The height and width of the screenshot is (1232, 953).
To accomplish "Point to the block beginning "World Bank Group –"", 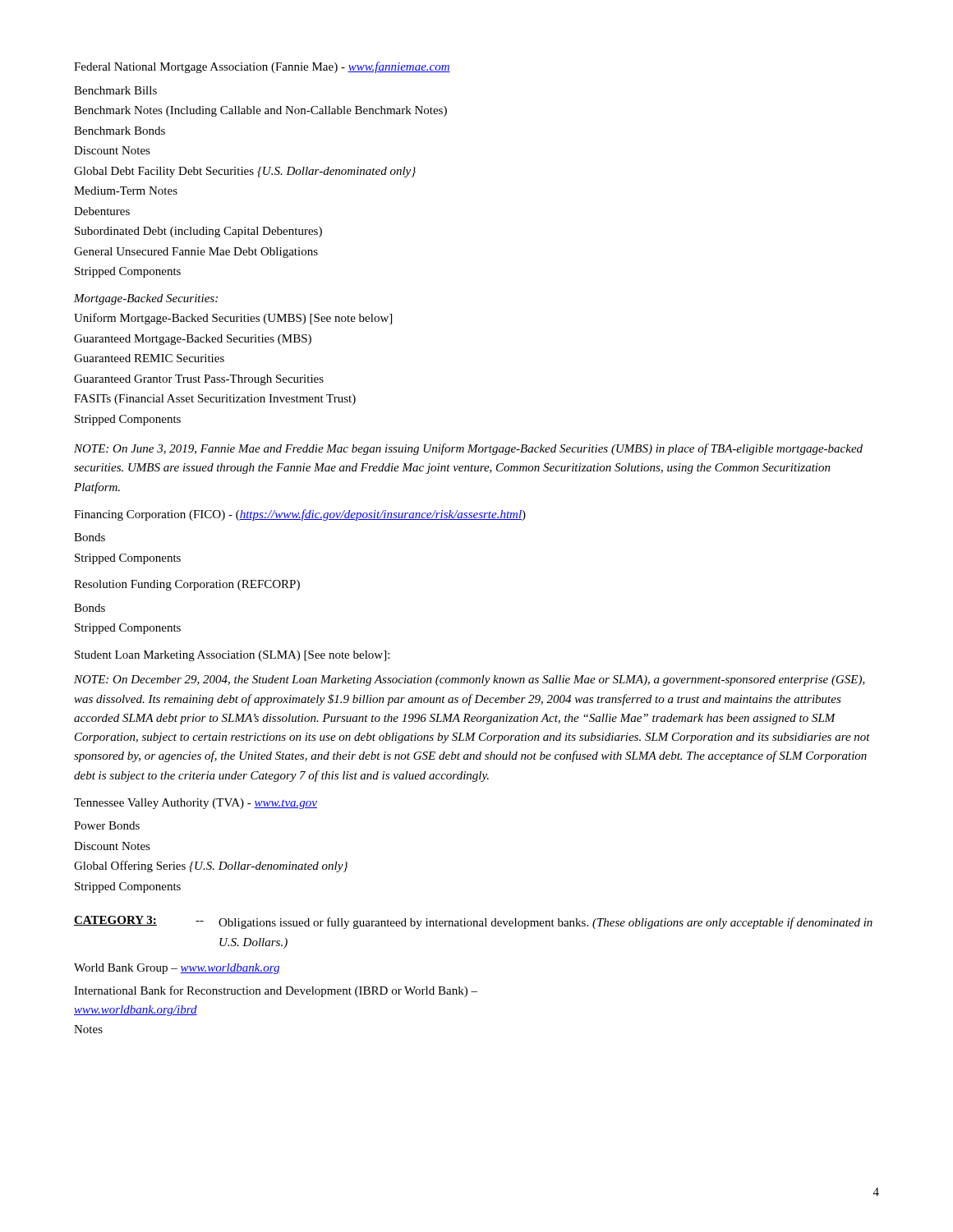I will tap(177, 967).
